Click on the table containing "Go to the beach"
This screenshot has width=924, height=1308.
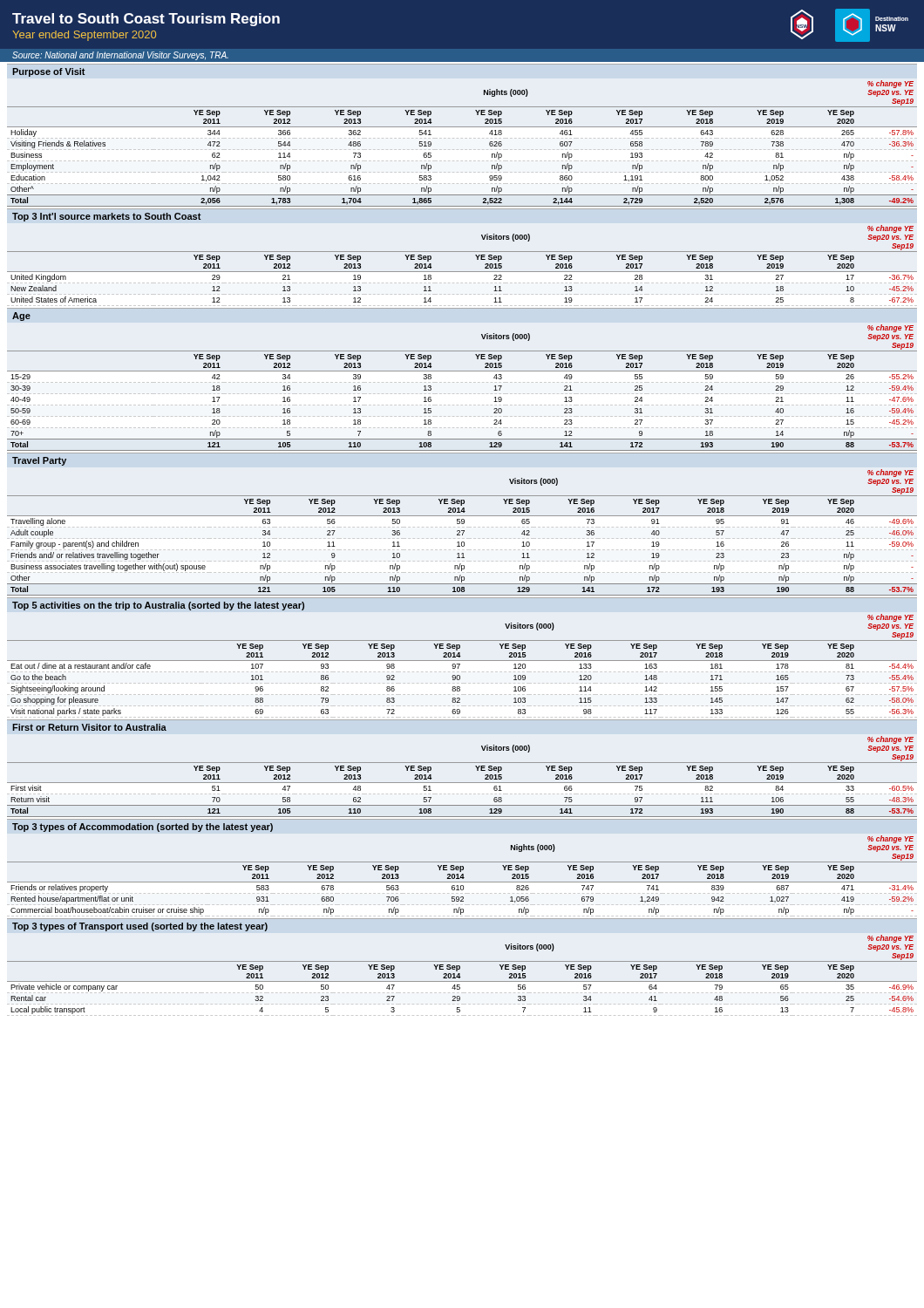[462, 665]
